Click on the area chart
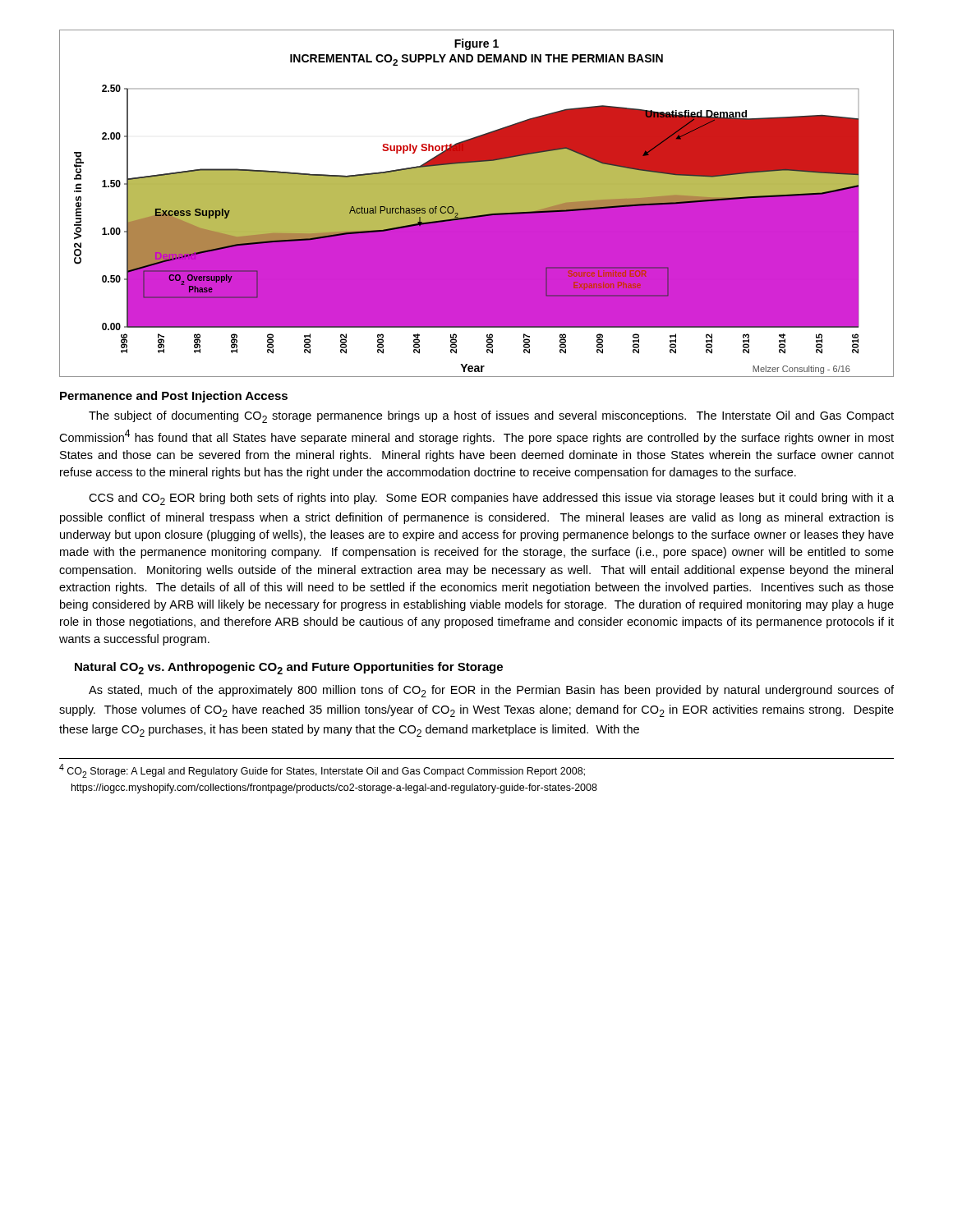The image size is (953, 1232). [x=476, y=203]
